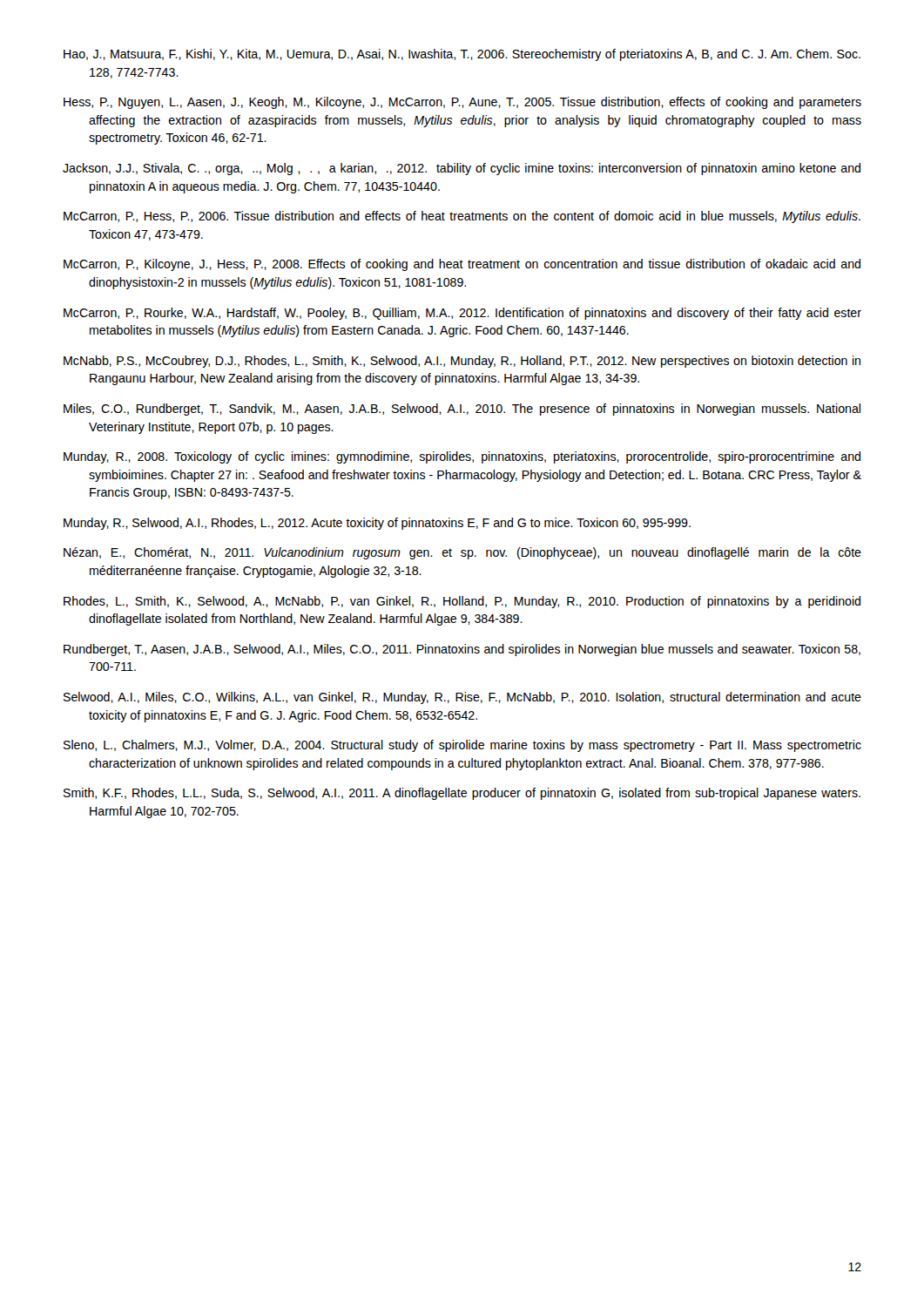Image resolution: width=924 pixels, height=1307 pixels.
Task: Locate the element starting "Munday, R., Selwood, A.I.,"
Action: pos(377,523)
